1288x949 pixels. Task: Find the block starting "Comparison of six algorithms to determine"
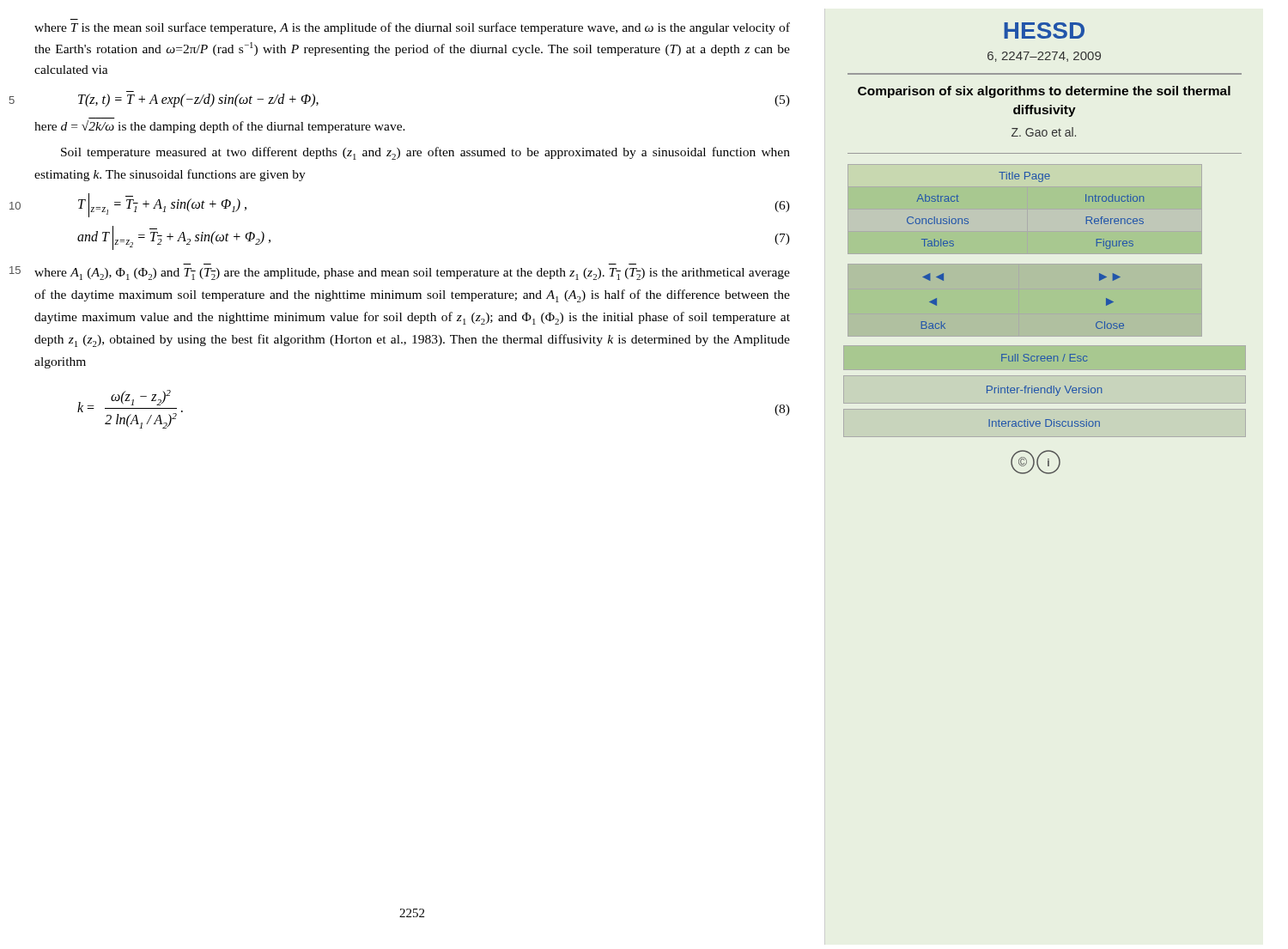coord(1044,100)
